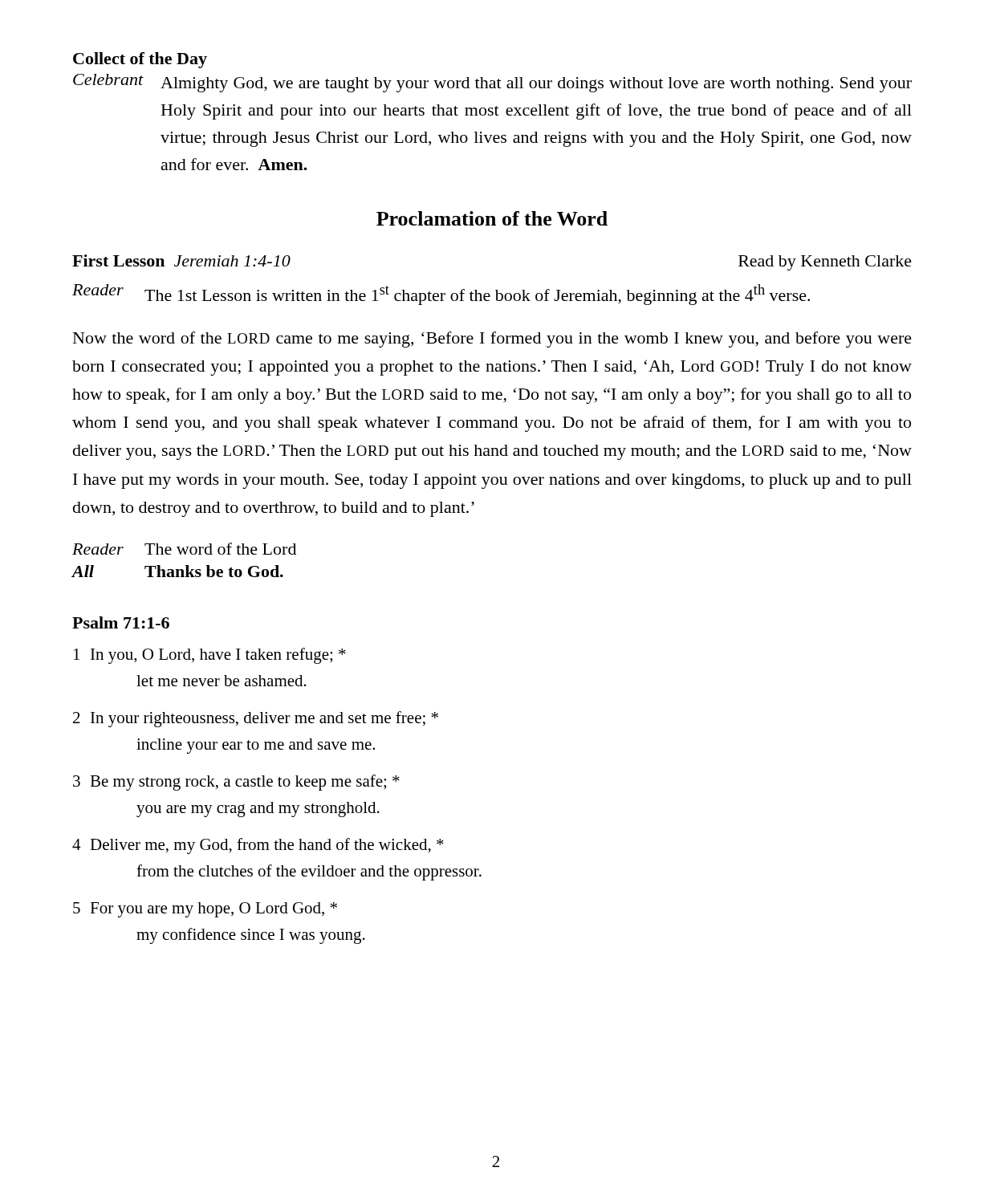Viewport: 992px width, 1204px height.
Task: Click on the block starting "Now the word of the Lord came"
Action: pyautogui.click(x=492, y=422)
